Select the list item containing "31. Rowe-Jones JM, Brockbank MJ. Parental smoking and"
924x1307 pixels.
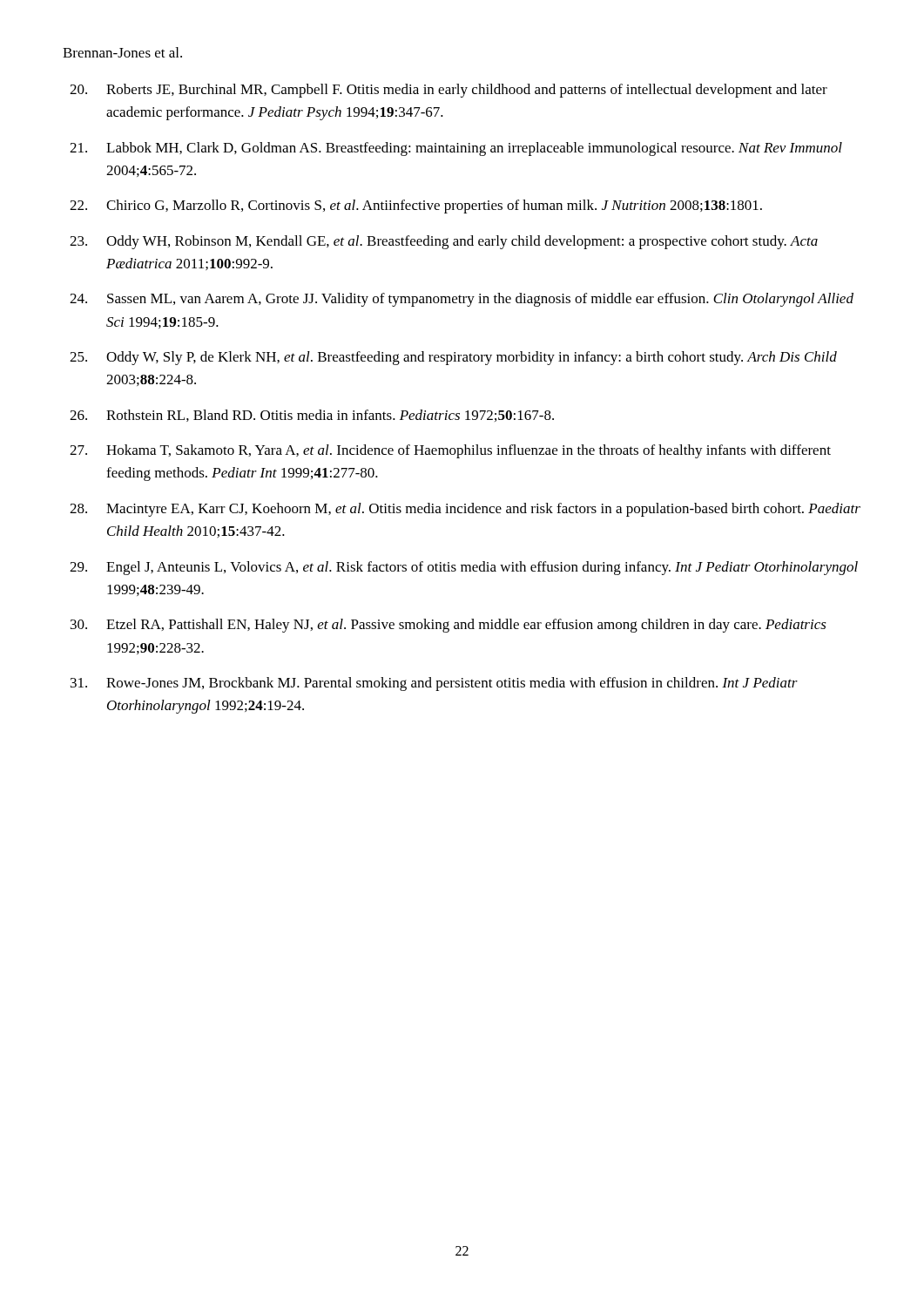[x=462, y=695]
